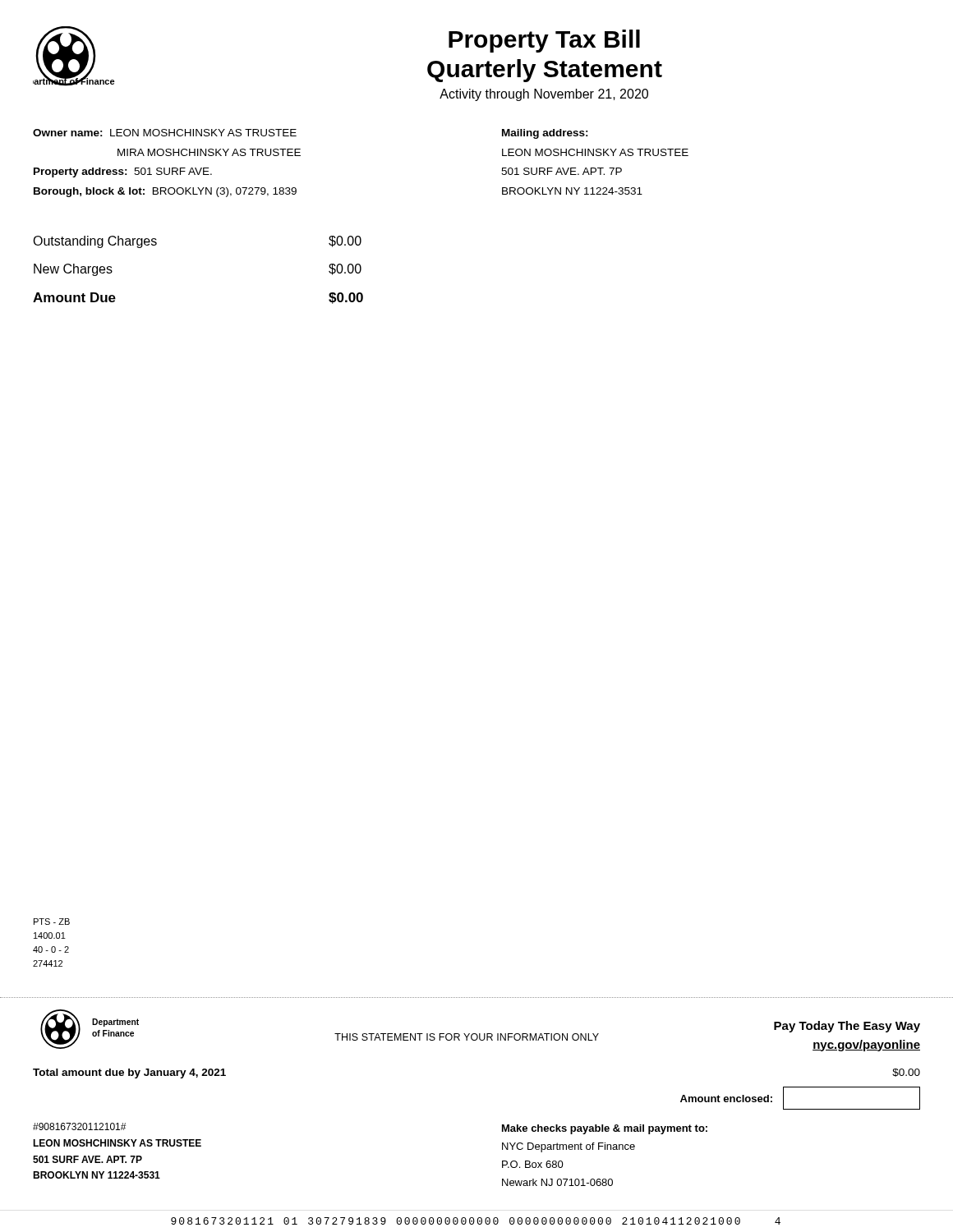Select the text starting "Make checks payable & mail payment to:"
The image size is (953, 1232).
click(x=605, y=1129)
